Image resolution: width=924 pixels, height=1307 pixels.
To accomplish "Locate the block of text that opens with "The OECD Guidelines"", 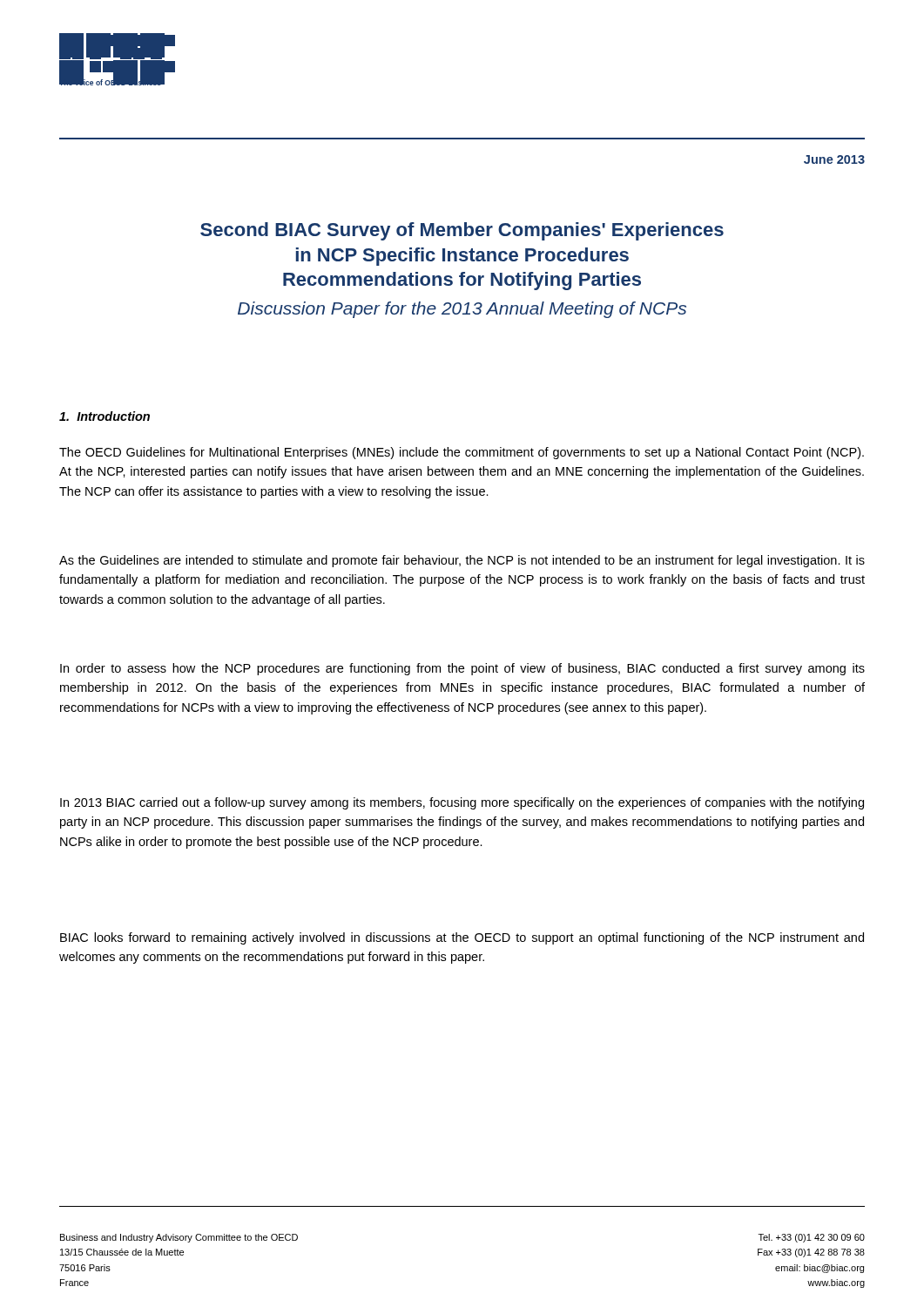I will pyautogui.click(x=462, y=472).
